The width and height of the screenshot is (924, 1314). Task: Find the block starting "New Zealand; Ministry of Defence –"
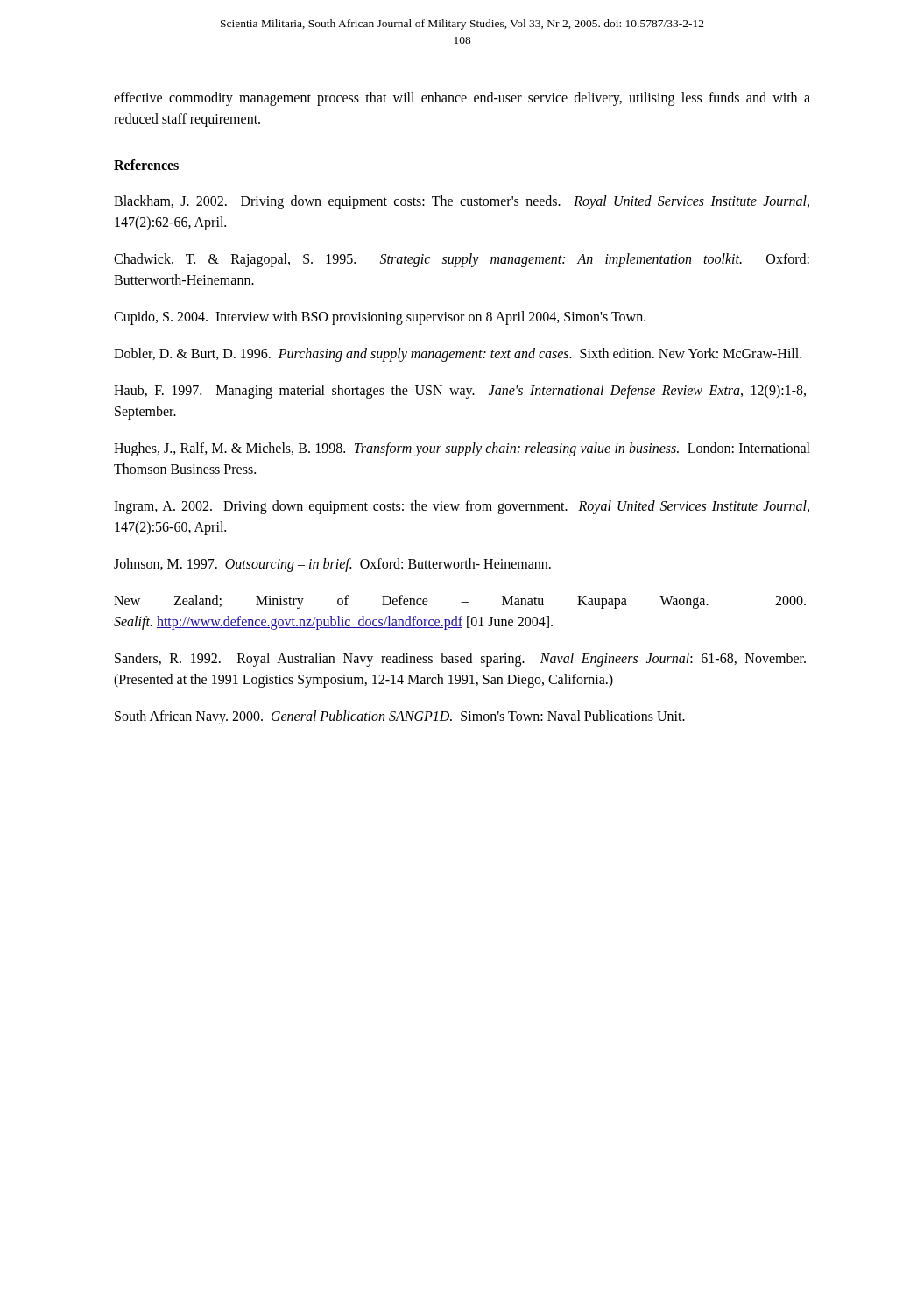click(462, 611)
